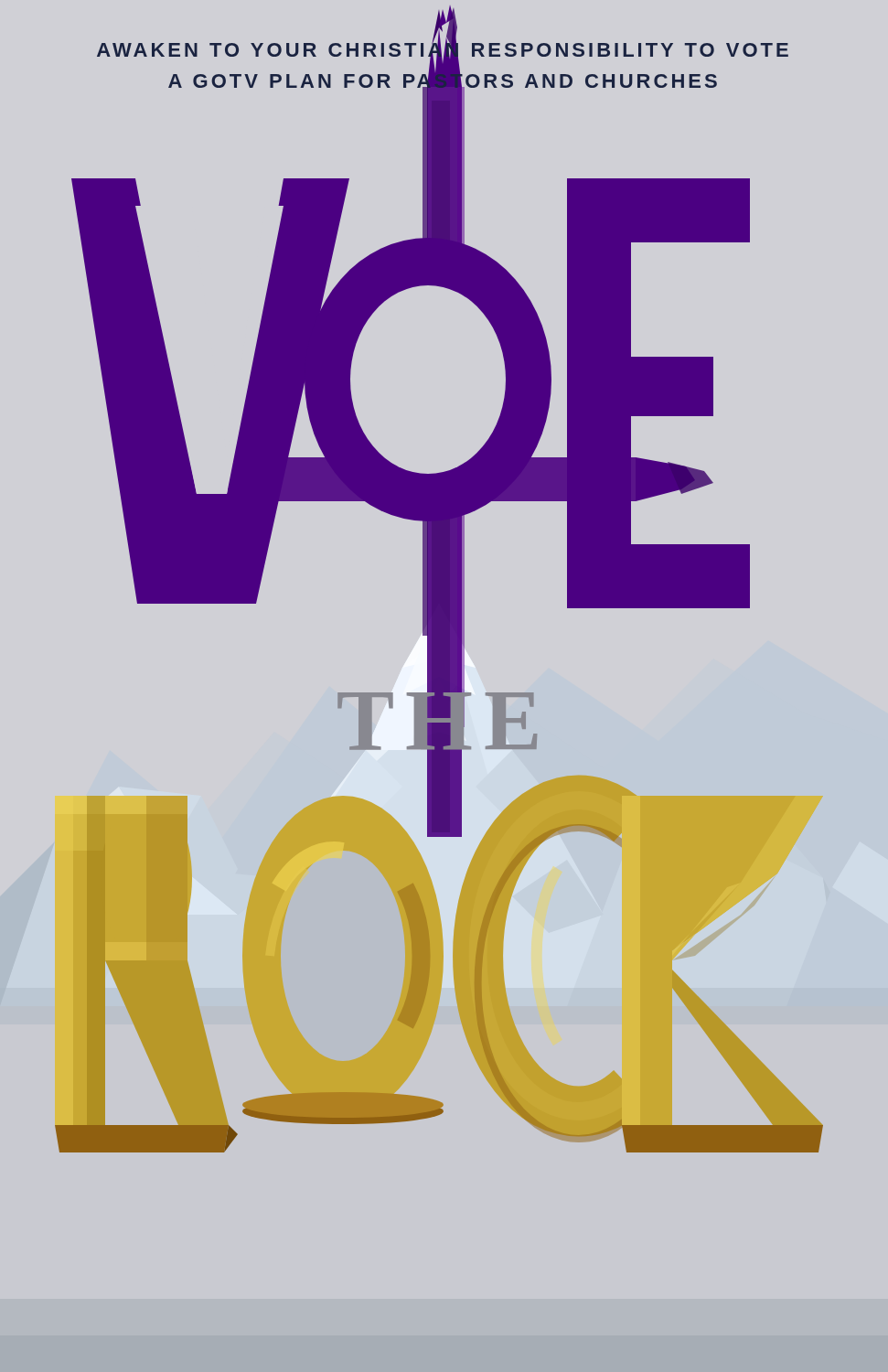
Task: Find the text block starting "AWAKEN TO YOUR CHRISTIAN"
Action: coord(444,65)
